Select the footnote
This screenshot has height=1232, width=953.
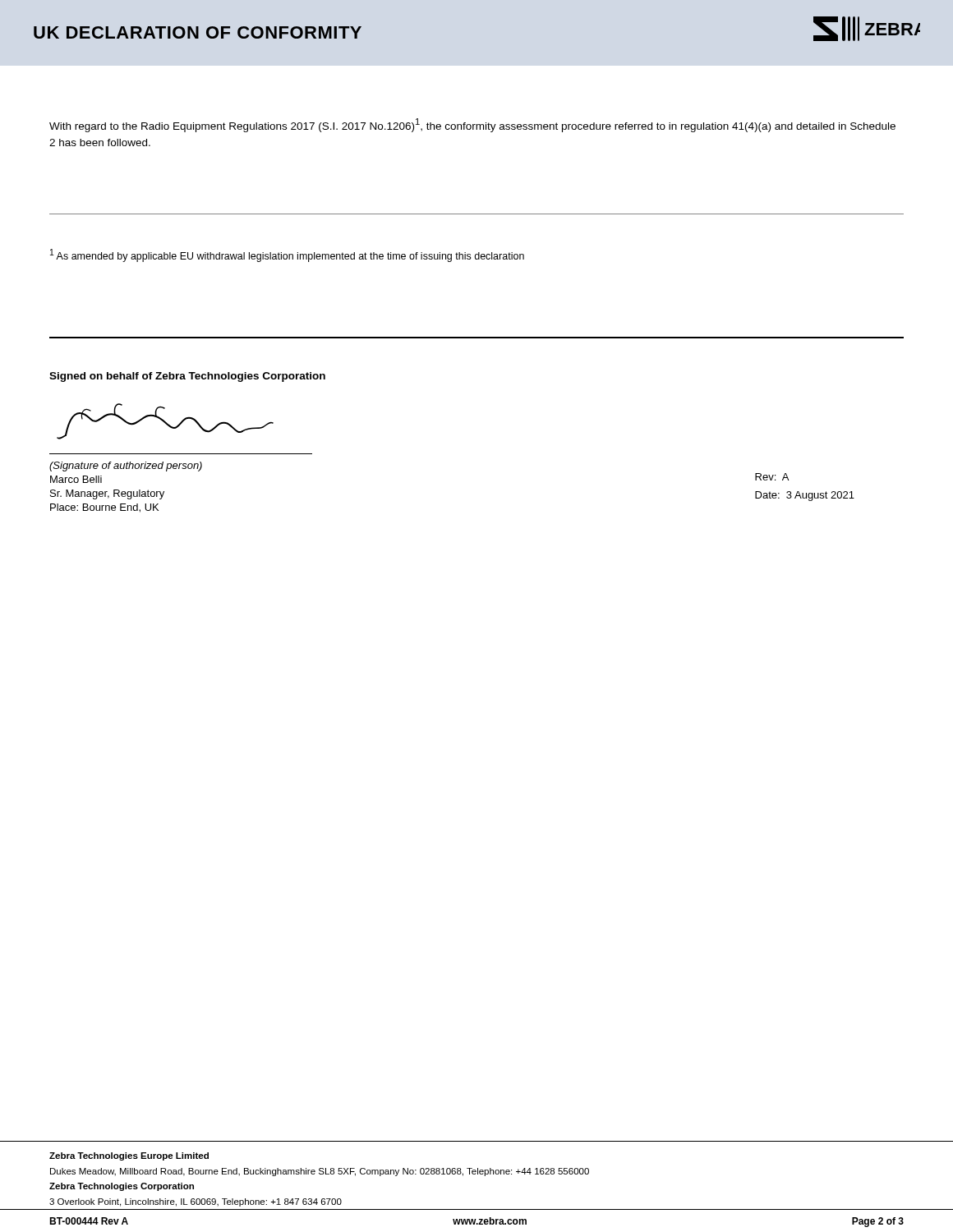coord(476,255)
